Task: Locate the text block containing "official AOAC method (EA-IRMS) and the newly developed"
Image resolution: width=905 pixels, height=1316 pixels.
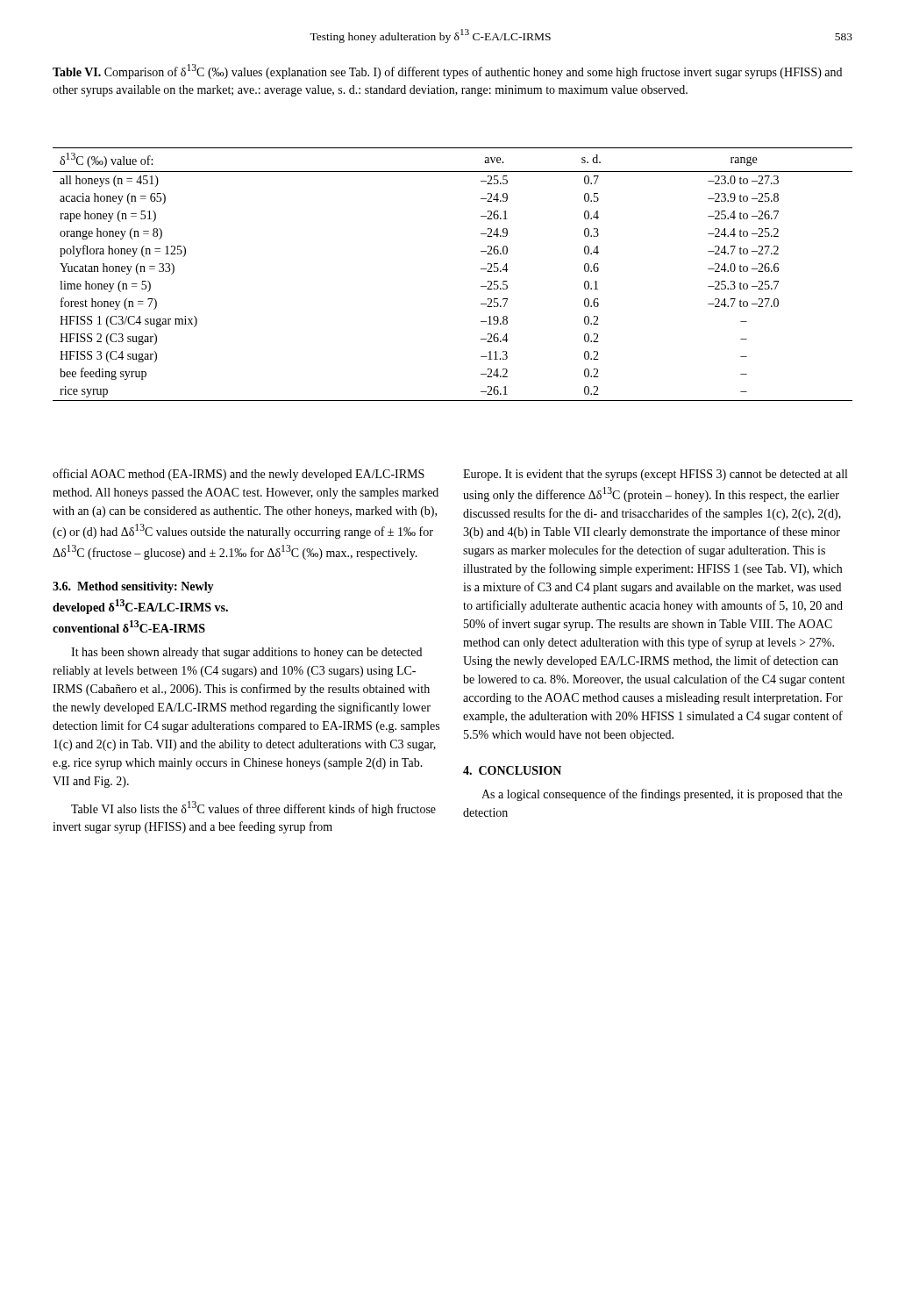Action: [247, 513]
